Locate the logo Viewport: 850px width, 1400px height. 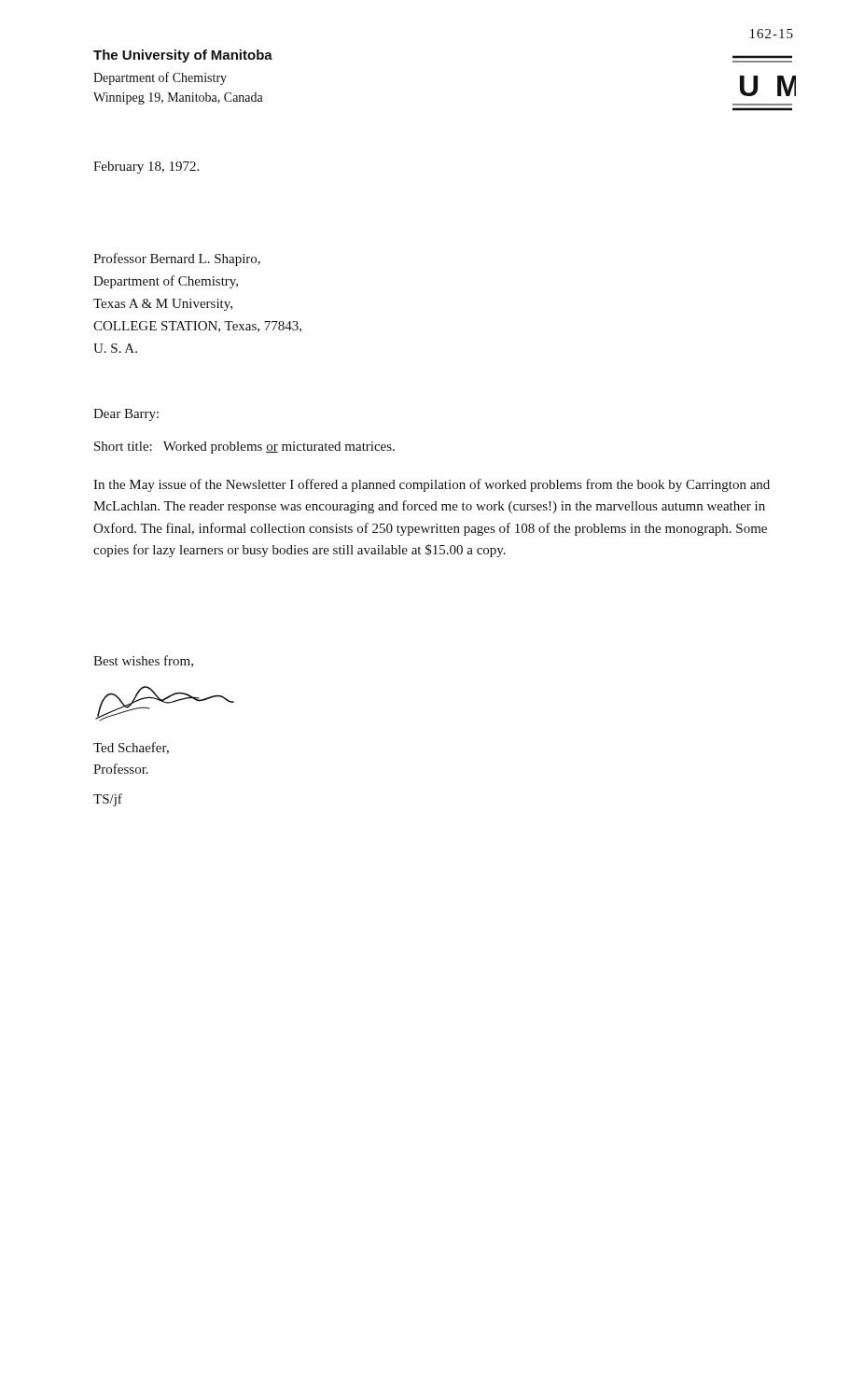pos(762,87)
